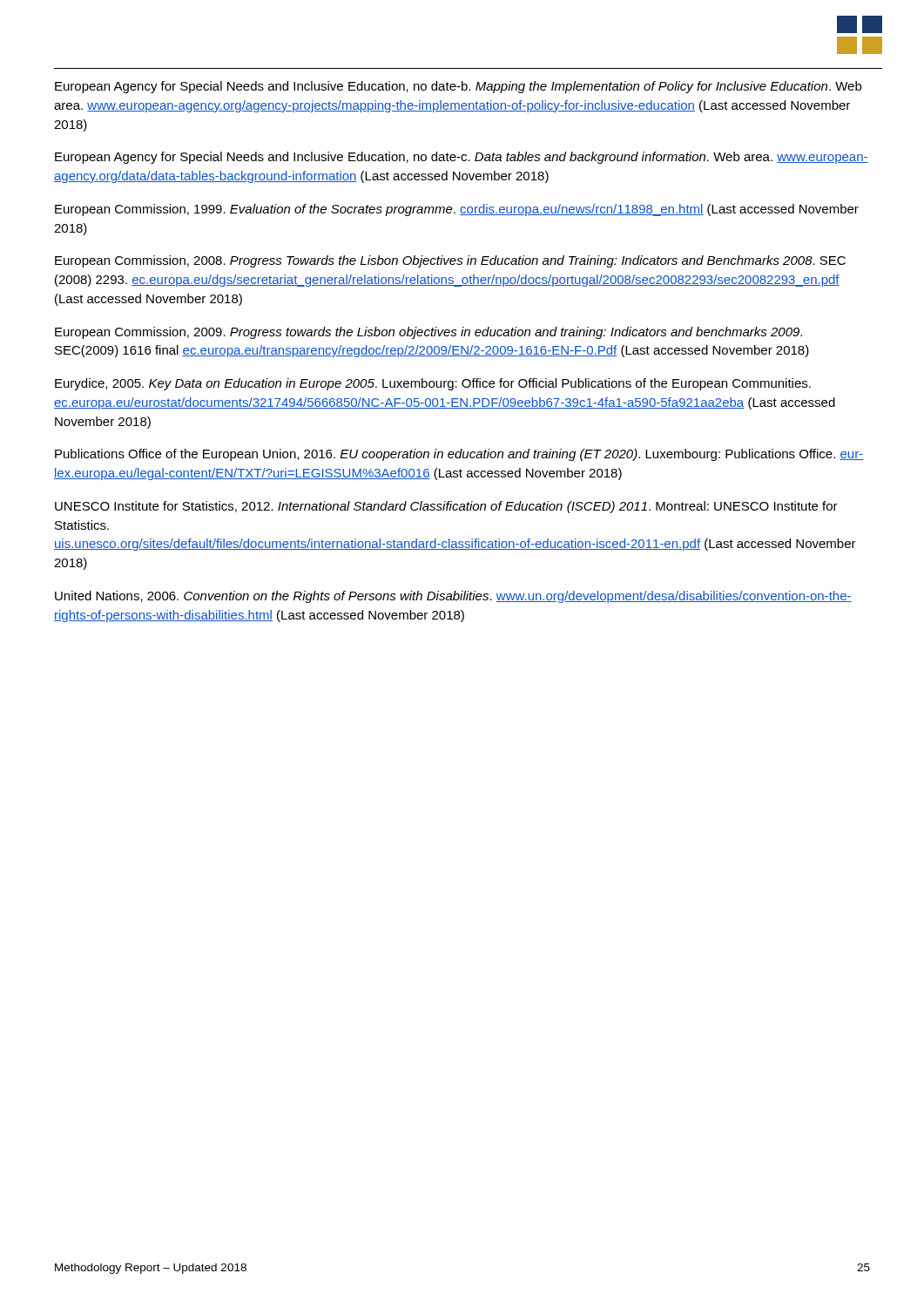The width and height of the screenshot is (924, 1307).
Task: Find the text block with the text "European Commission, 2008. Progress"
Action: pyautogui.click(x=450, y=279)
